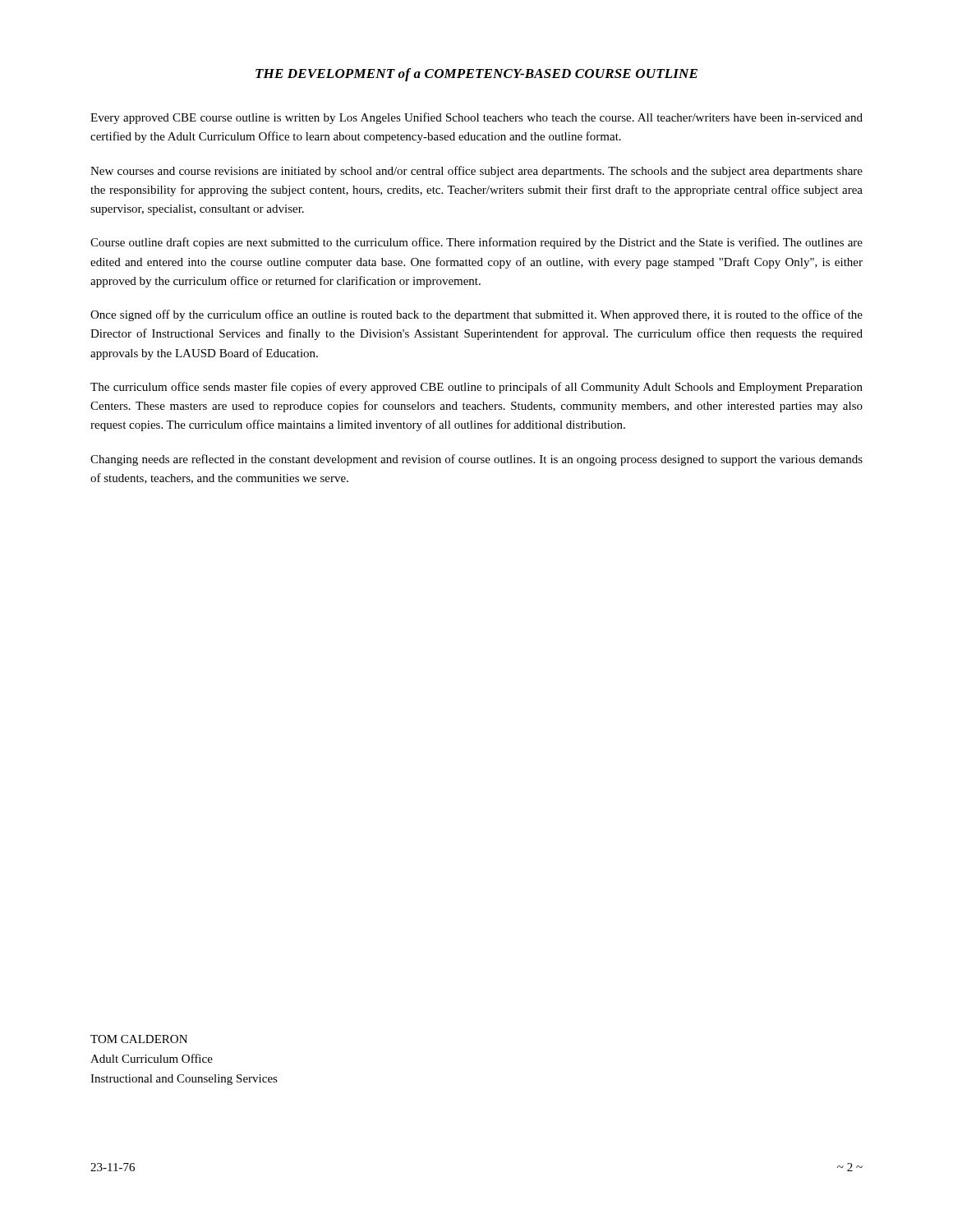
Task: Find the title that says "THE DEVELOPMENT of"
Action: [x=476, y=74]
